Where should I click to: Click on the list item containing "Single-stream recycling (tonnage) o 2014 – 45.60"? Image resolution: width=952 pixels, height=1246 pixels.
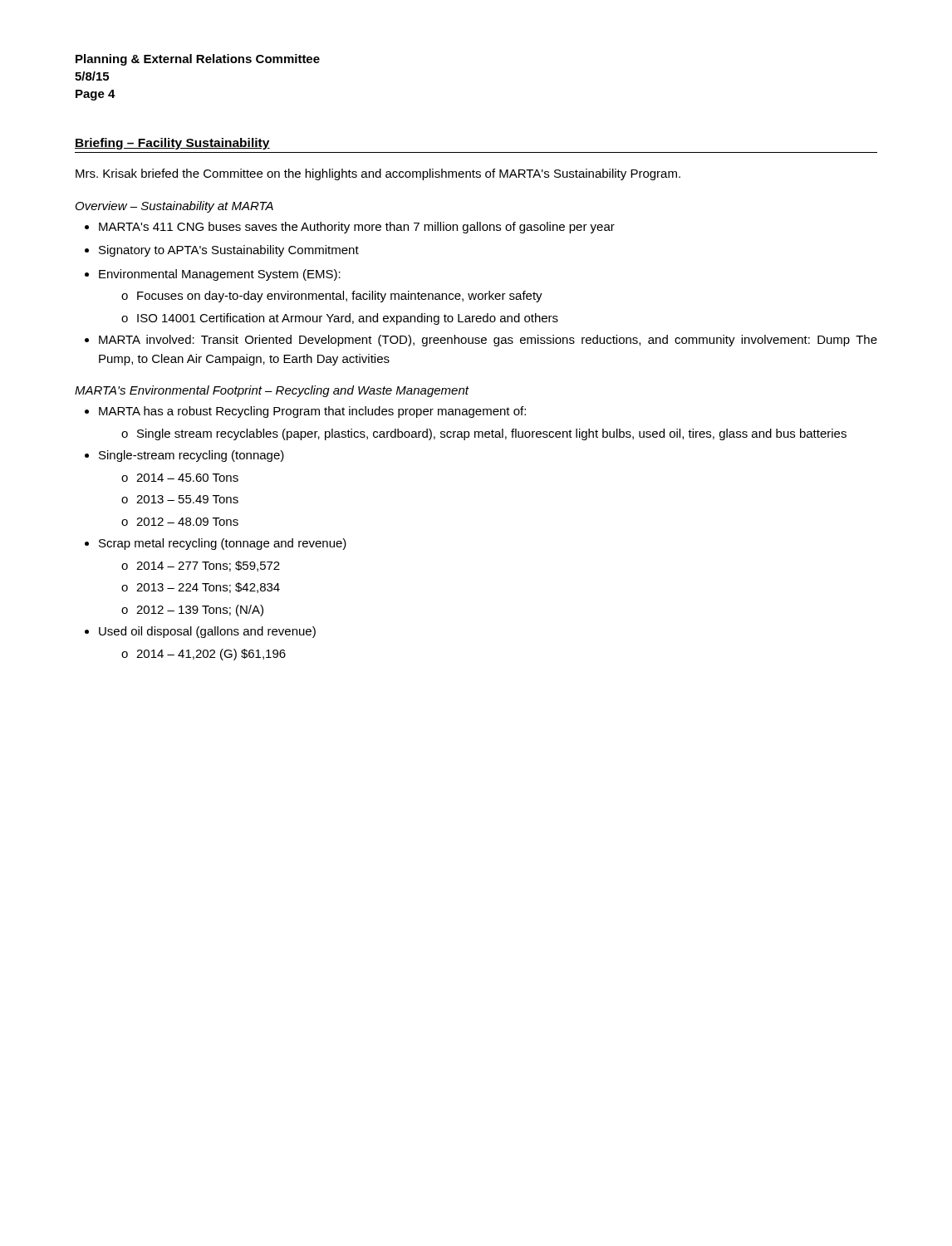click(191, 456)
